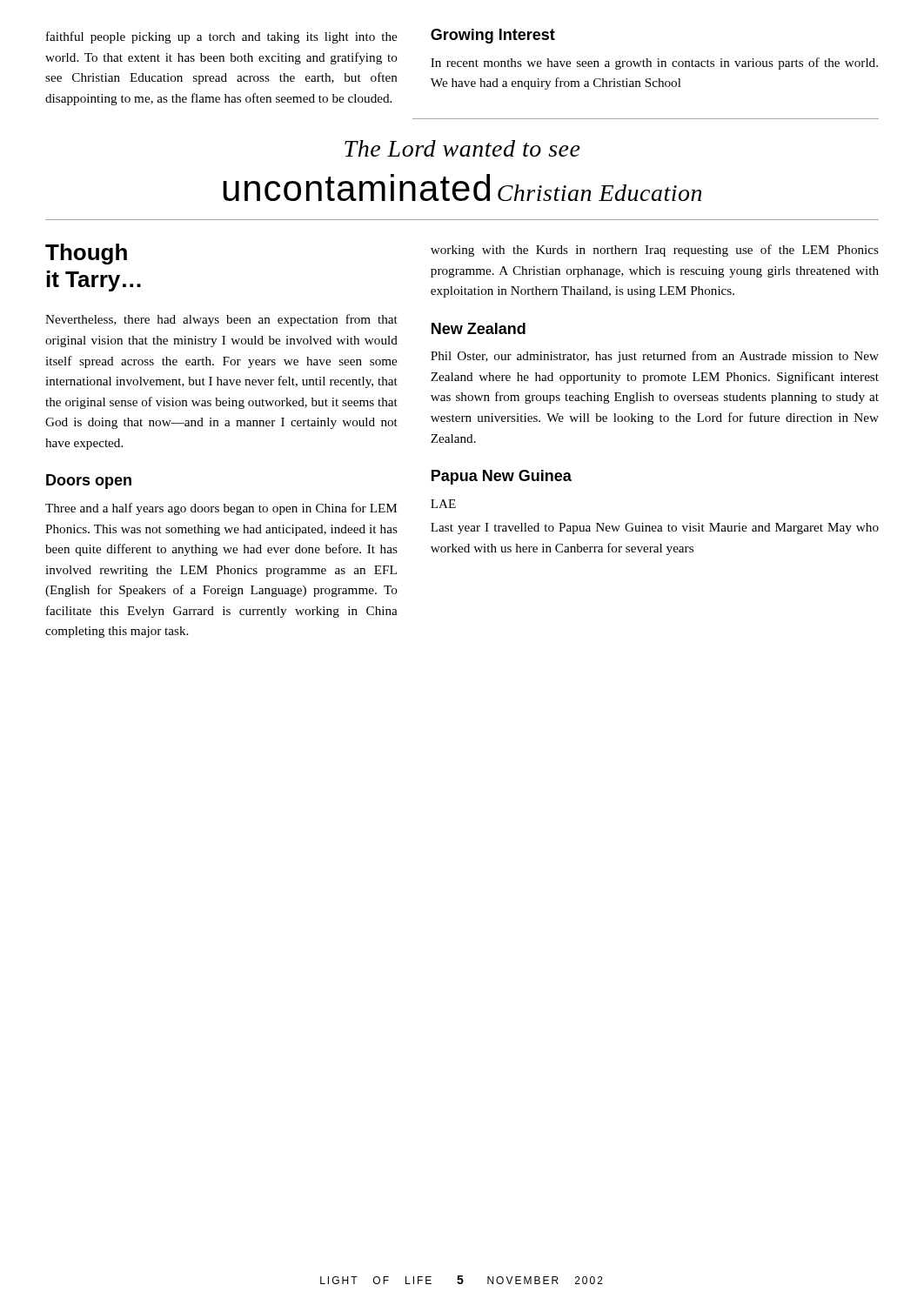Select the block starting "Thoughit Tarry…"

pos(86,254)
